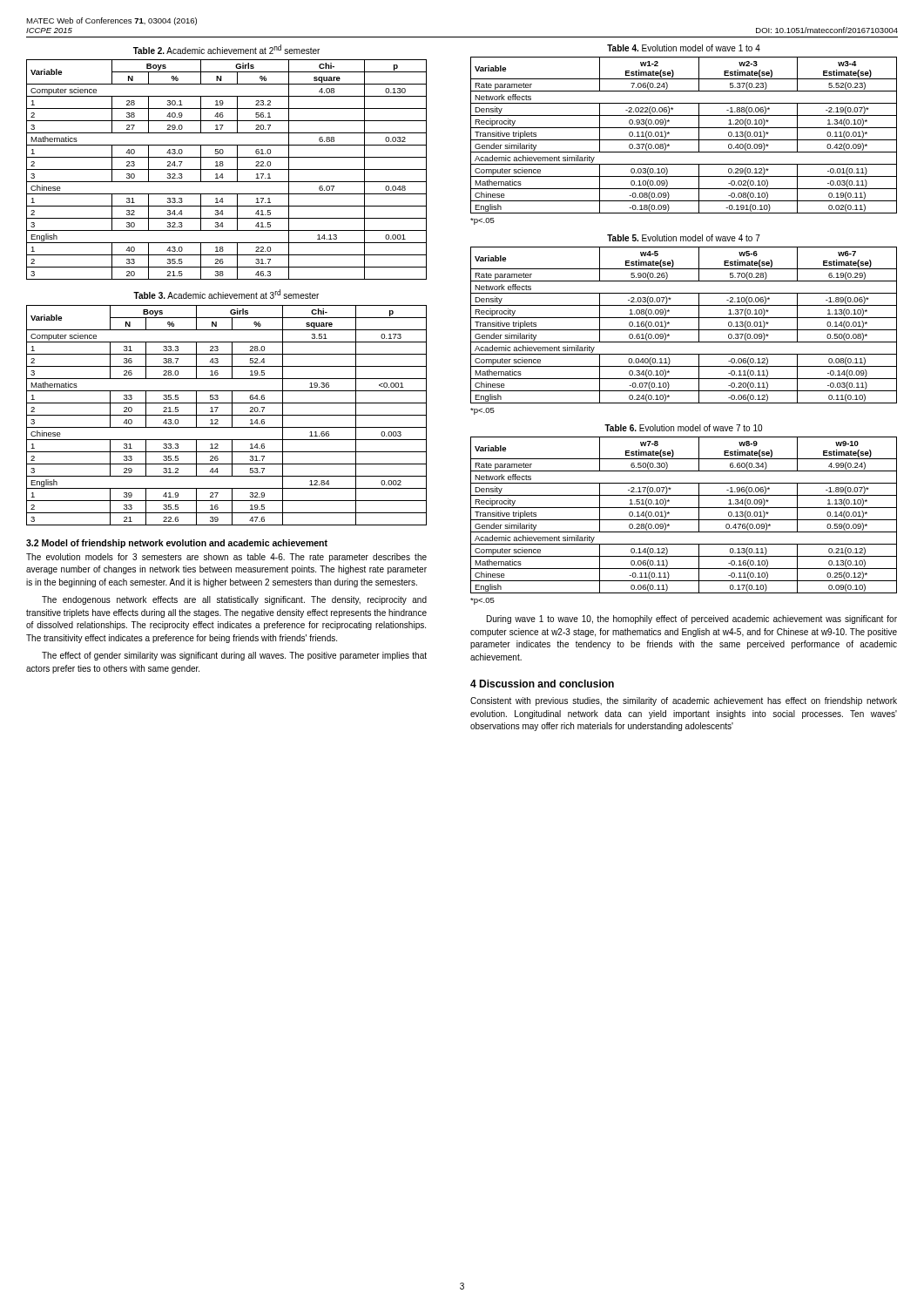Screen dimensions: 1307x924
Task: Point to the caption beginning "Table 4. Evolution model of"
Action: [x=684, y=48]
